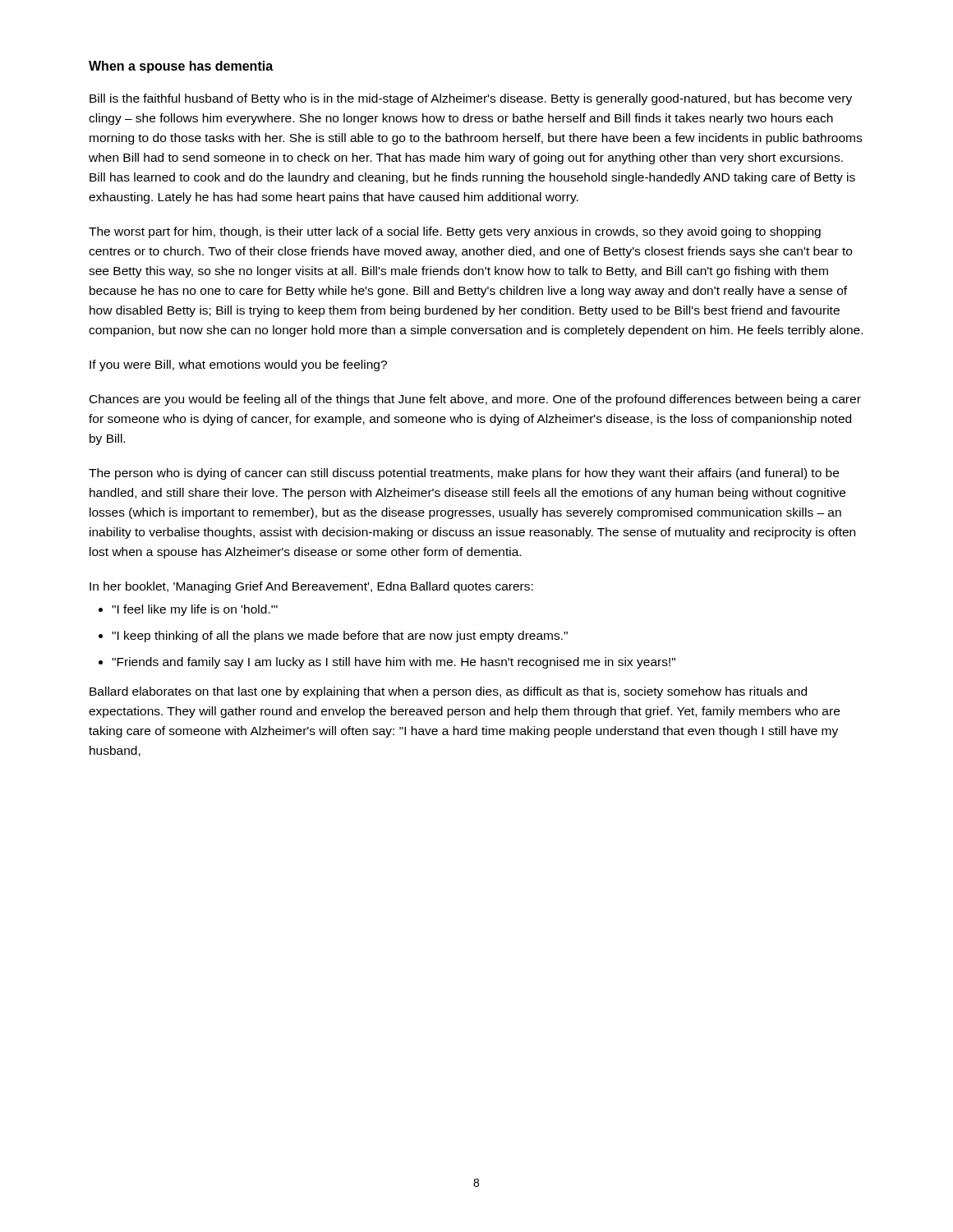Screen dimensions: 1232x953
Task: Select the text block starting "In her booklet, 'Managing Grief And Bereavement',"
Action: 311,586
